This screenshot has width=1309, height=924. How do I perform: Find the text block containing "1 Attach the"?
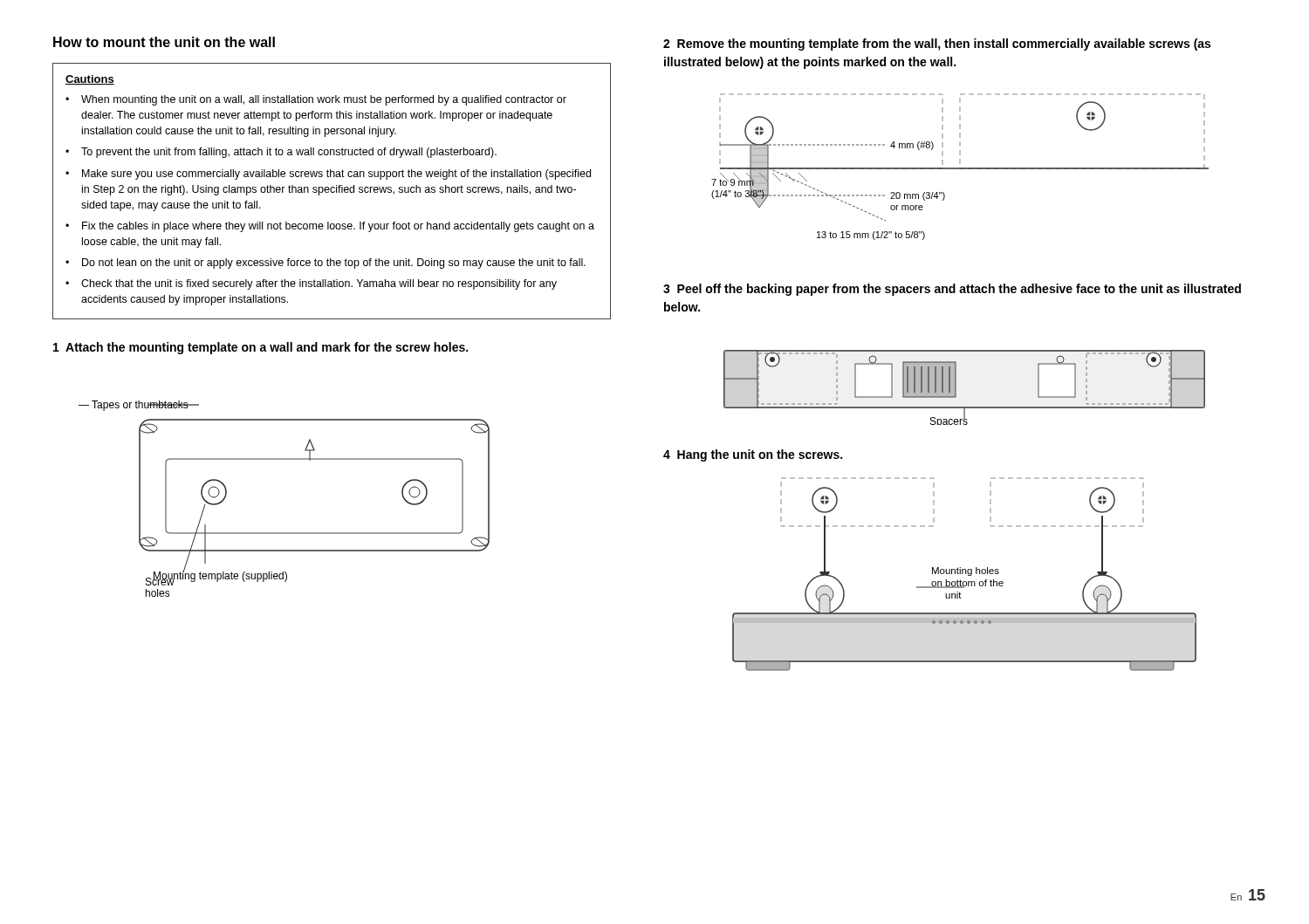coord(261,347)
